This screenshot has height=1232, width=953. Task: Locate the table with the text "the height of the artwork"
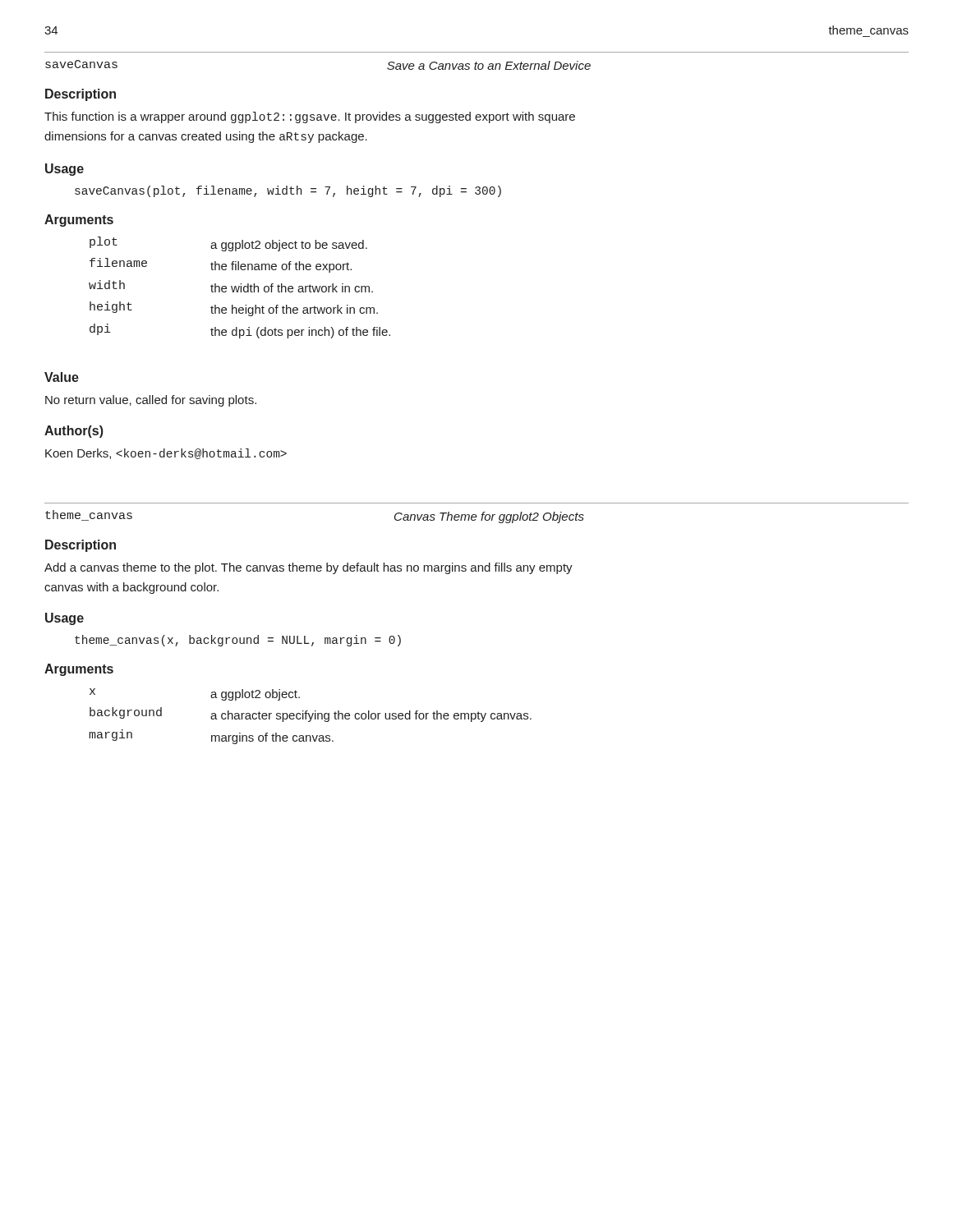coord(476,289)
